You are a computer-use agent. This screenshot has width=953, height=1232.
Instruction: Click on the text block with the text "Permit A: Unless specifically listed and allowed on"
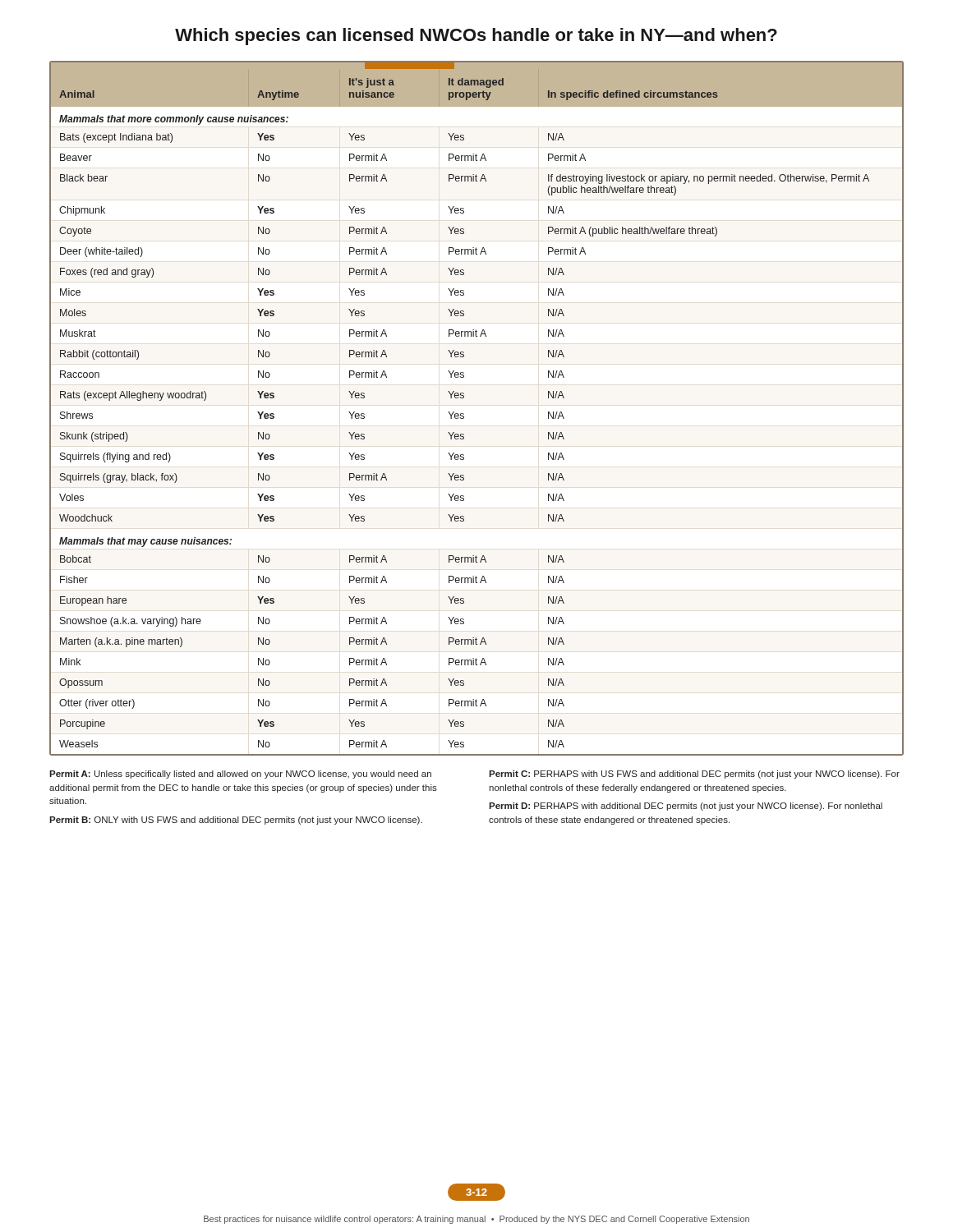[x=257, y=797]
